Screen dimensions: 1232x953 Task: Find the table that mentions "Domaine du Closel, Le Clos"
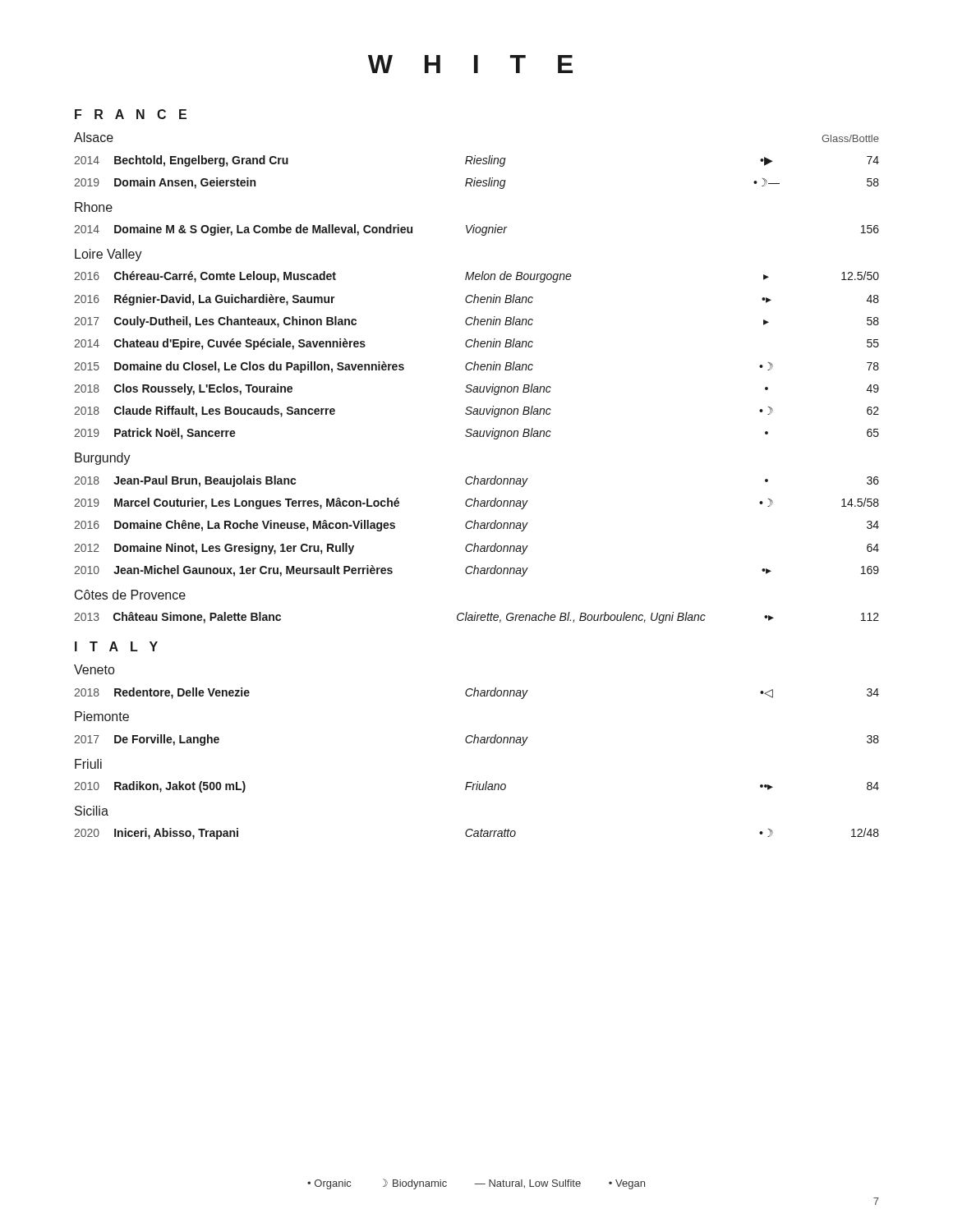coord(476,355)
